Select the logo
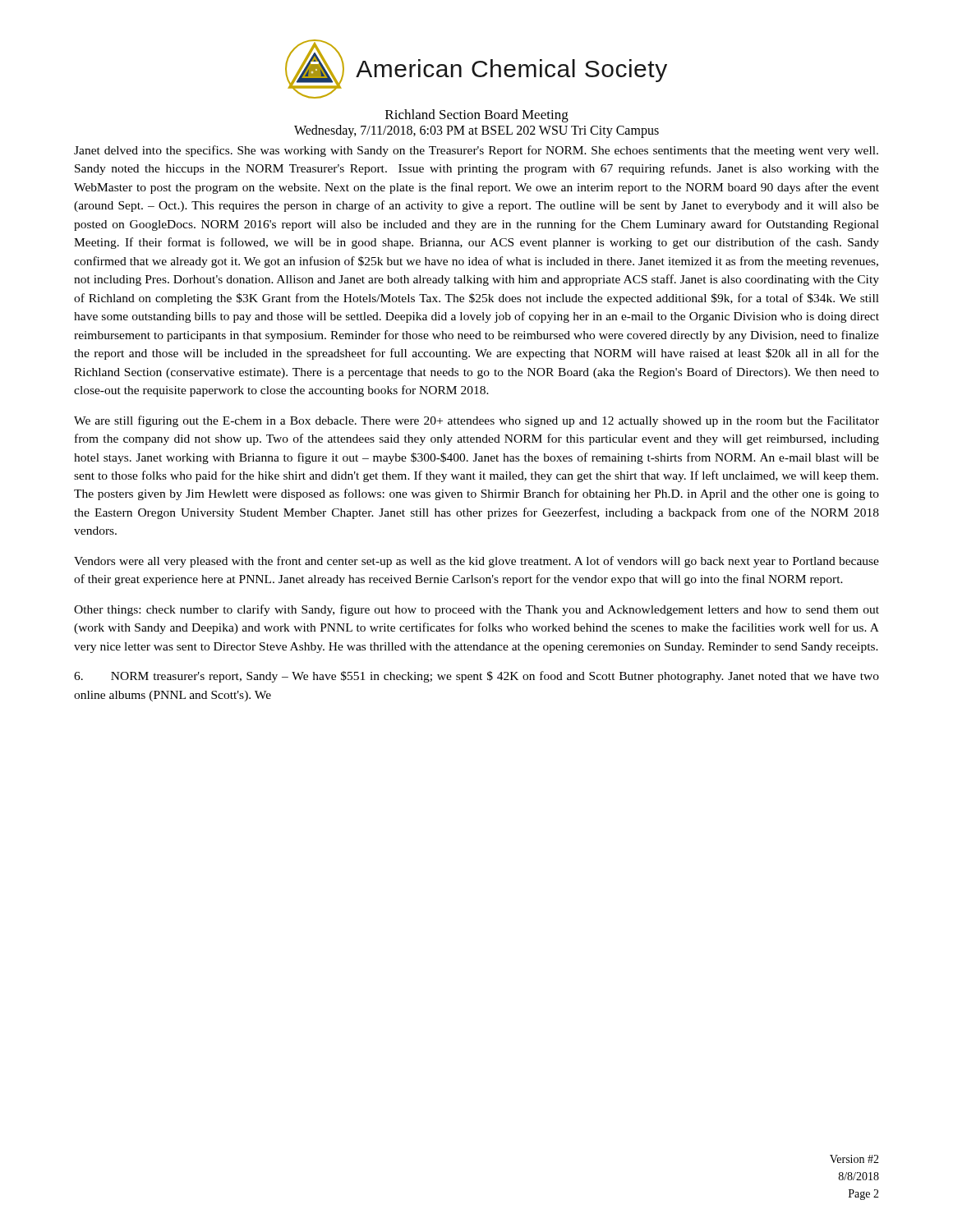953x1232 pixels. click(x=476, y=69)
